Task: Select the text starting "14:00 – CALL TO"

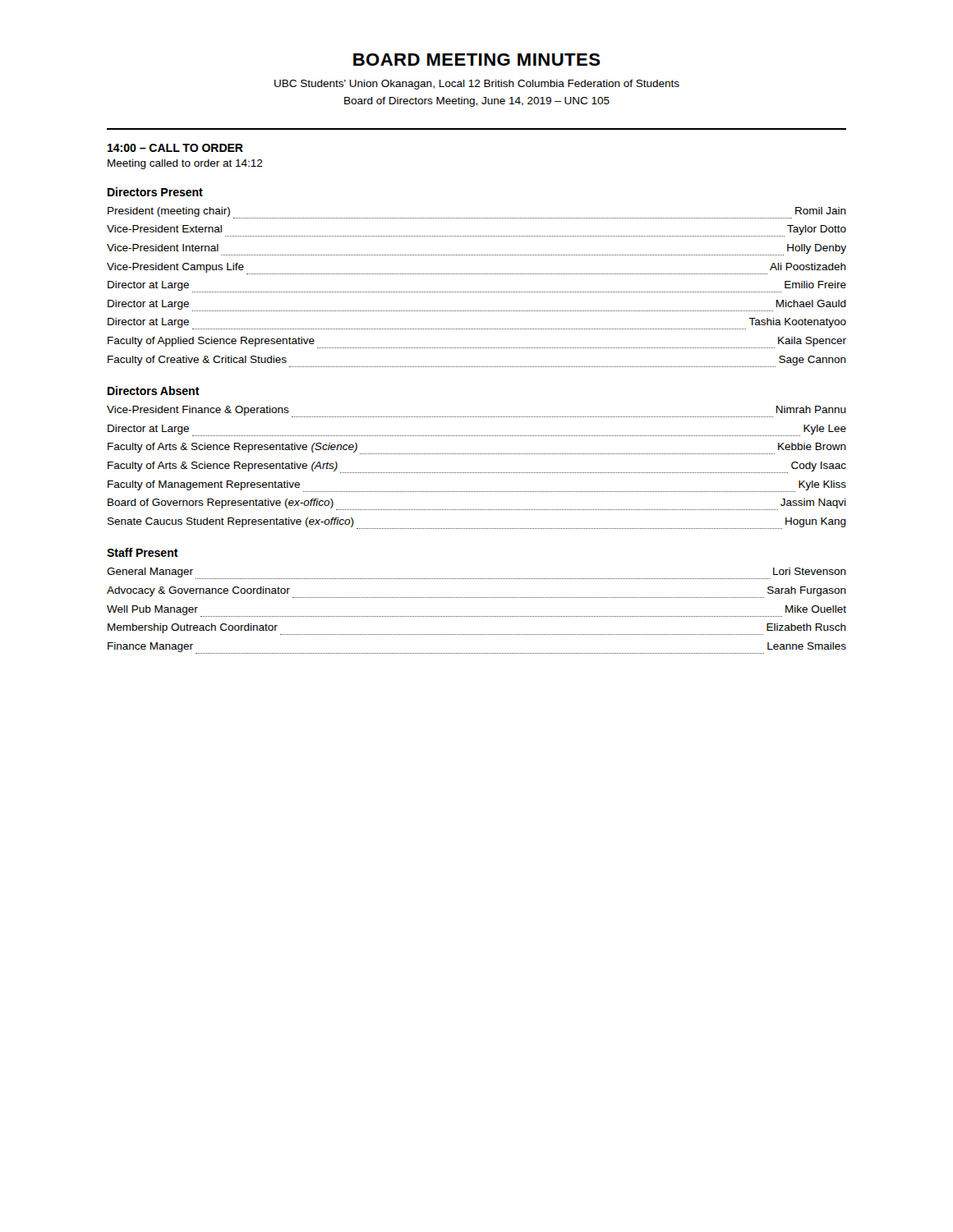Action: pos(175,148)
